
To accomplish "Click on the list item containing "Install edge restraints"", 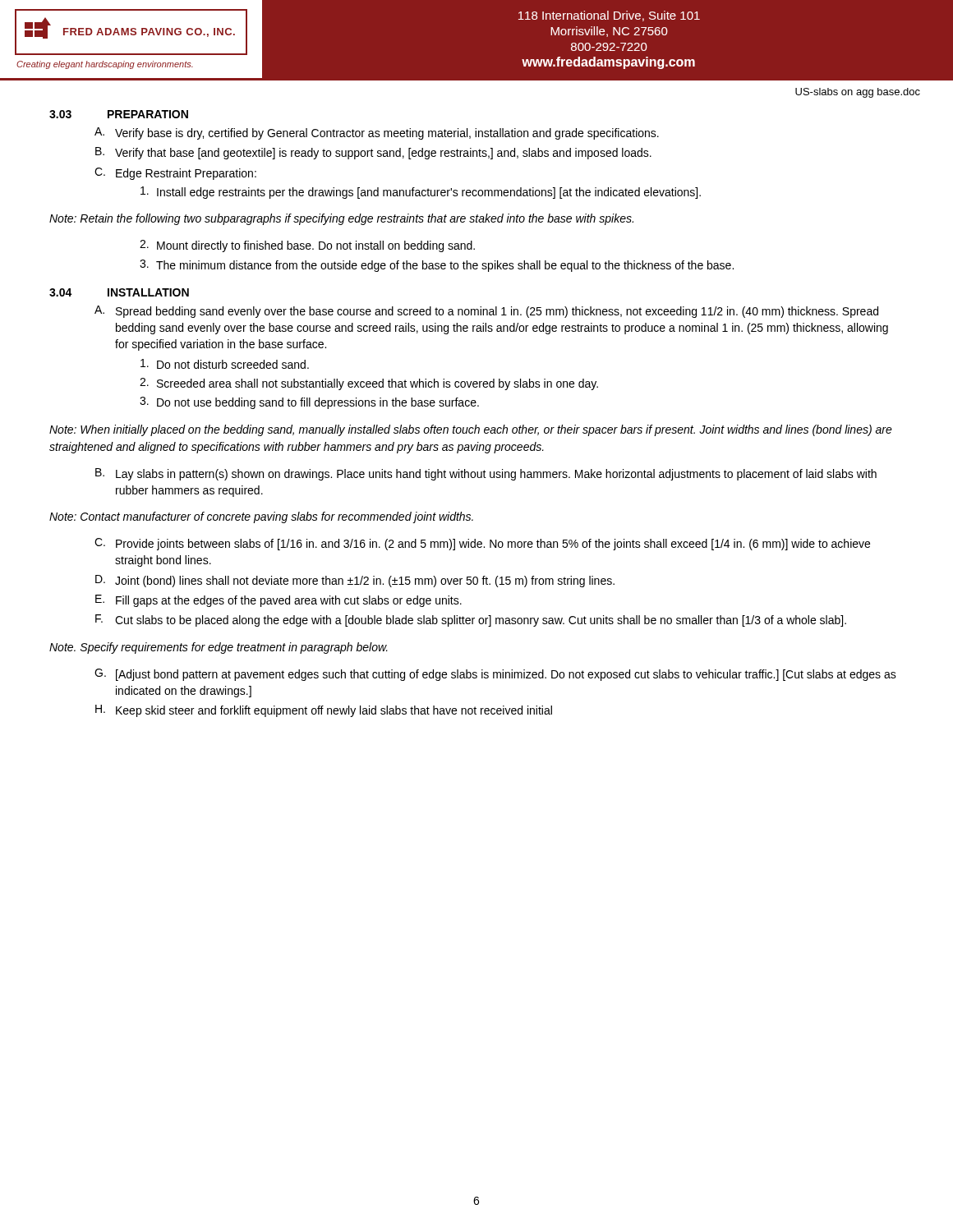I will pos(476,192).
